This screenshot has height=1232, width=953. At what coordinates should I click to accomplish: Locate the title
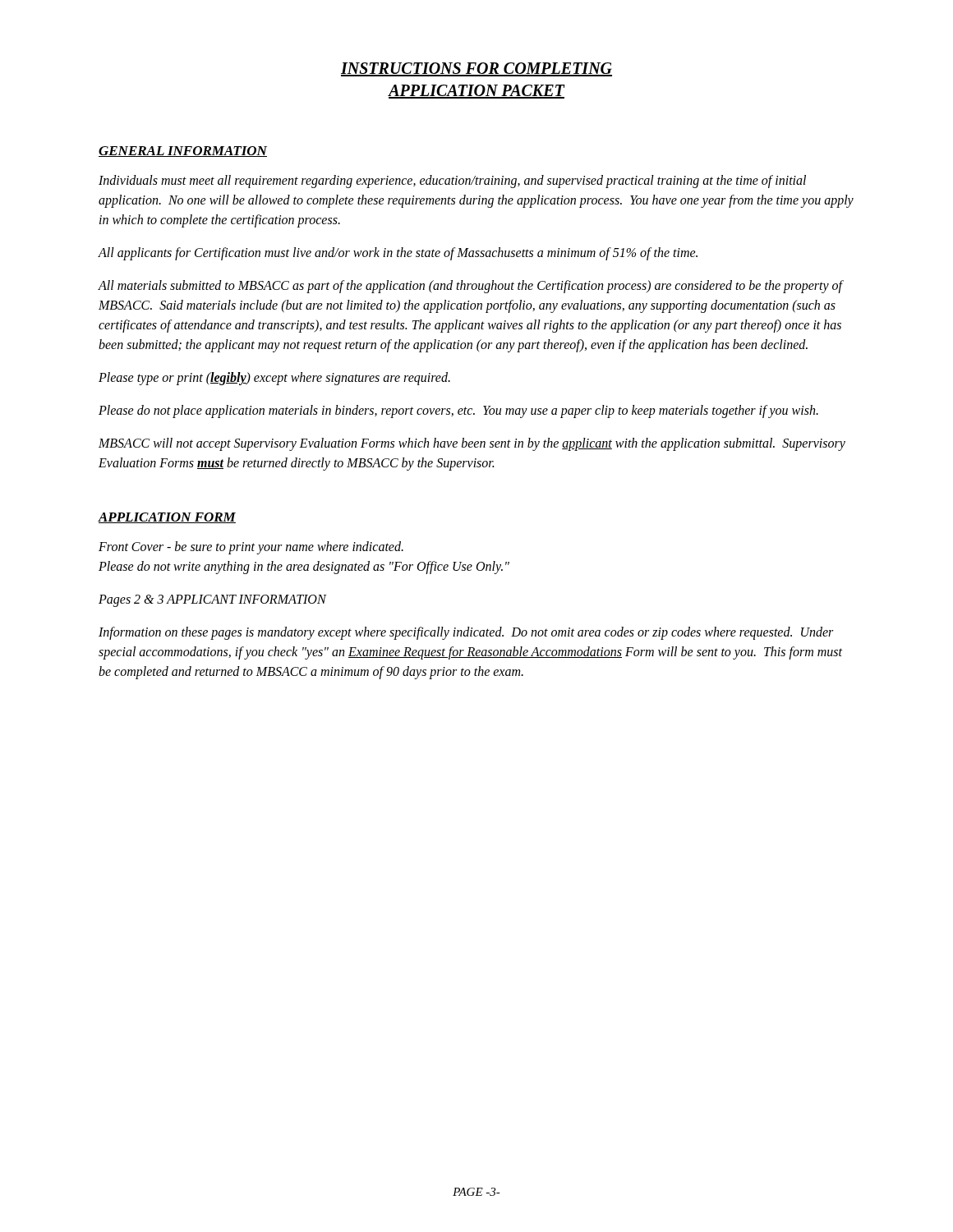pyautogui.click(x=476, y=80)
